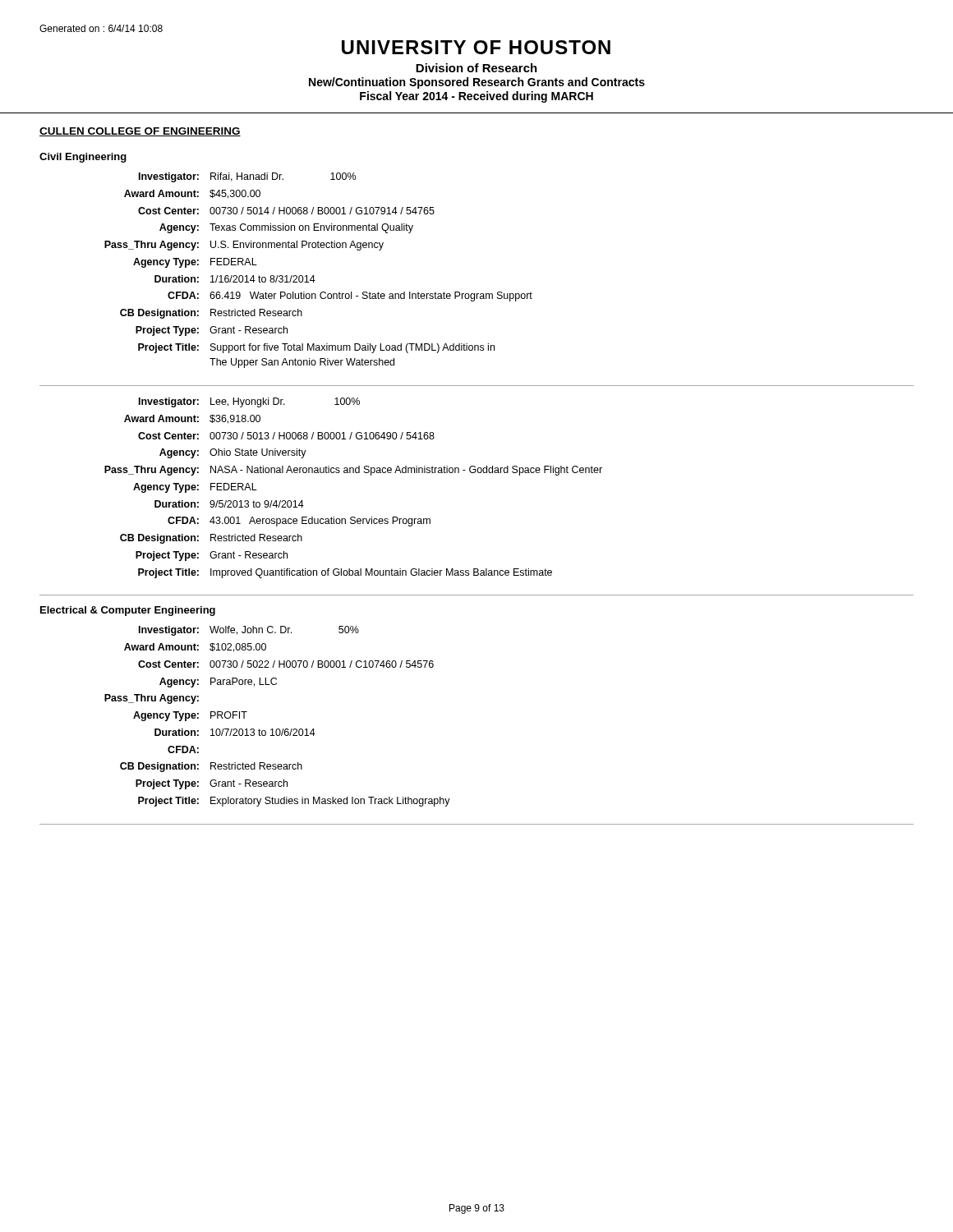Screen dimensions: 1232x953
Task: Where is the passage that starts "Investigator: Lee, Hyongki Dr. 100% Award Amount:"?
Action: 249,402
